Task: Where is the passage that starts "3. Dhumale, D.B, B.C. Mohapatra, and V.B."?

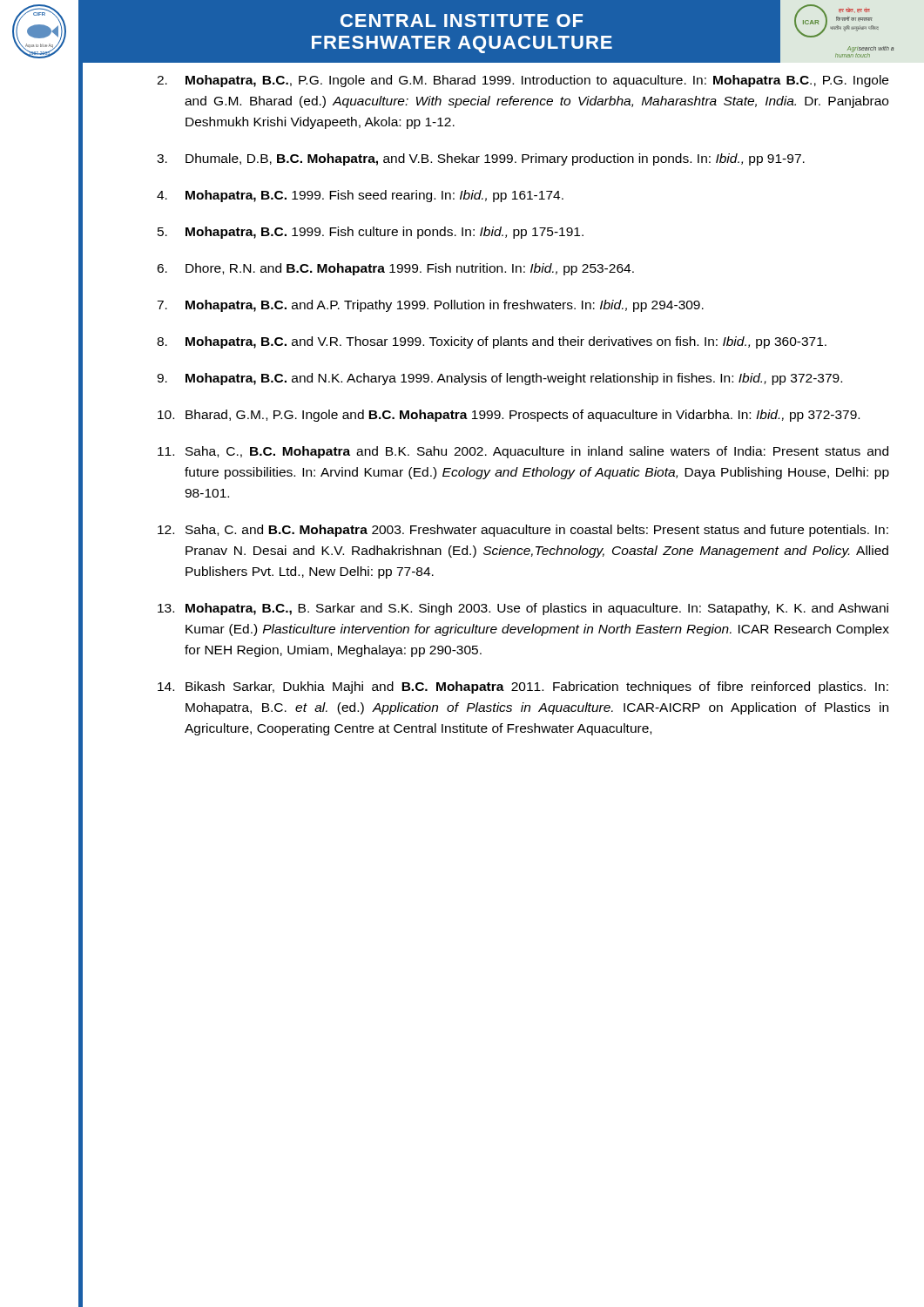Action: 523,159
